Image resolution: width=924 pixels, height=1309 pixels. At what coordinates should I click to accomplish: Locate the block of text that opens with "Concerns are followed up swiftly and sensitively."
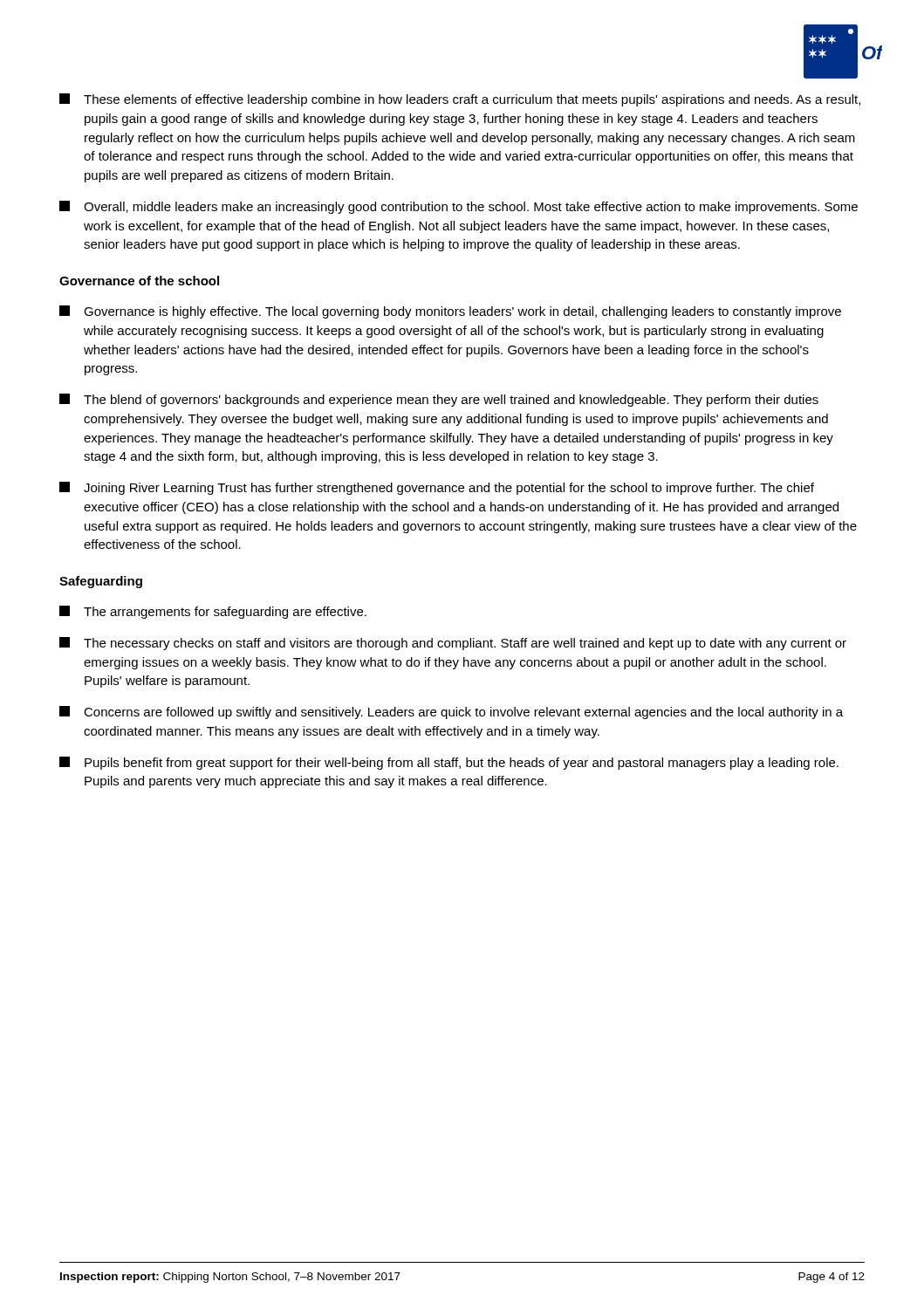[462, 722]
